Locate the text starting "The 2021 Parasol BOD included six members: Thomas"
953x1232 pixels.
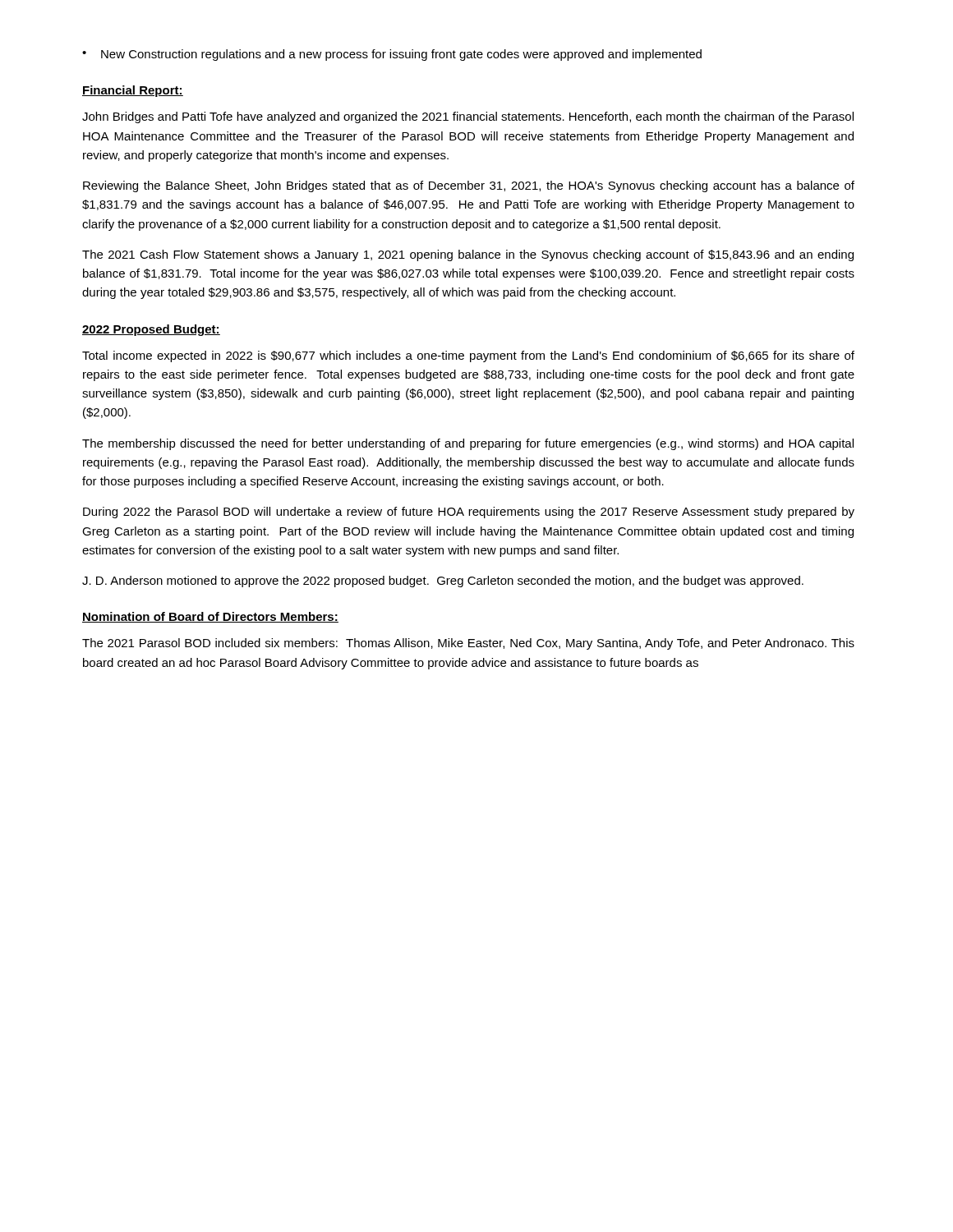point(468,652)
